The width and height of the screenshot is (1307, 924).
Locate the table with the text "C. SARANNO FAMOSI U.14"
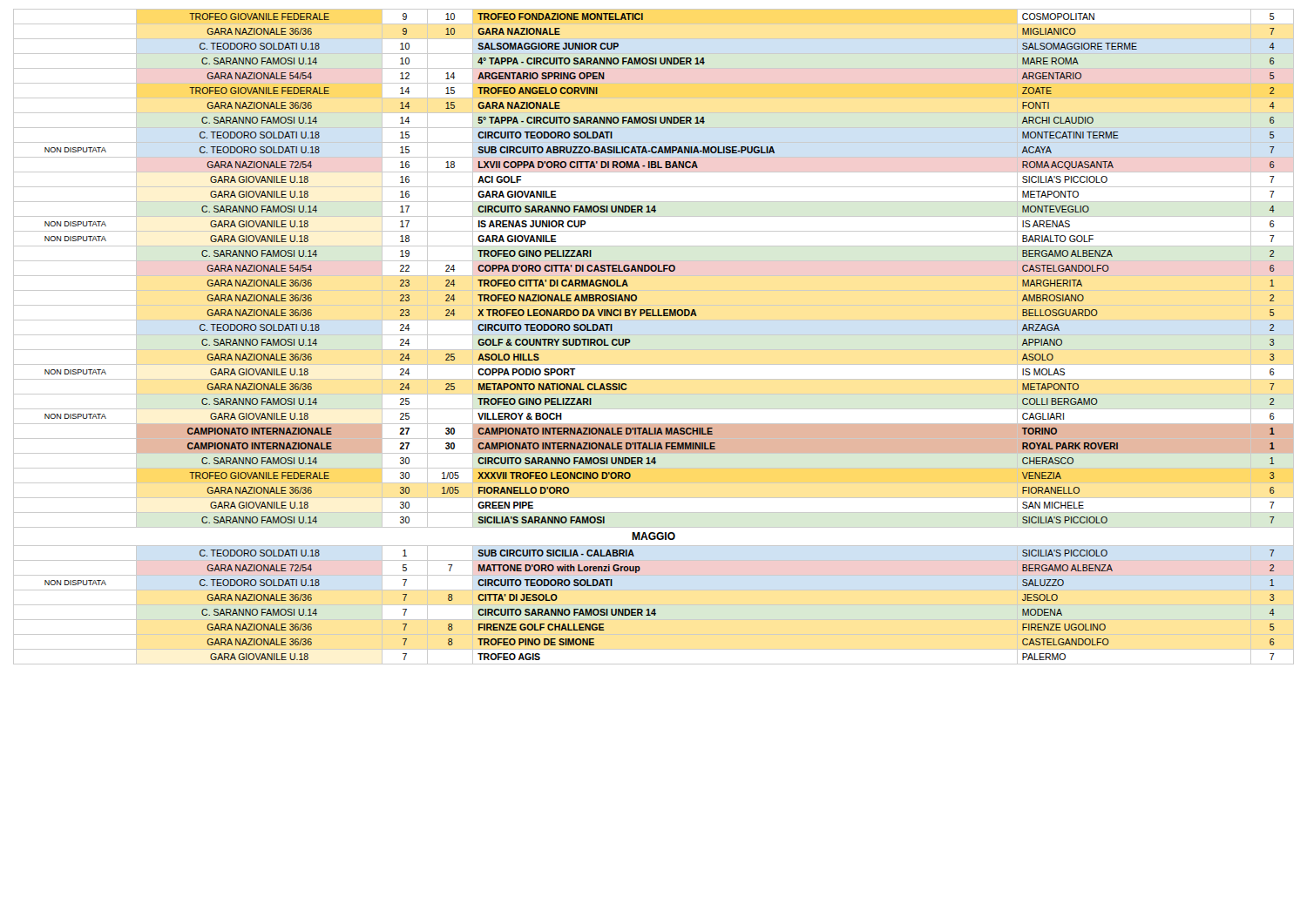point(654,337)
